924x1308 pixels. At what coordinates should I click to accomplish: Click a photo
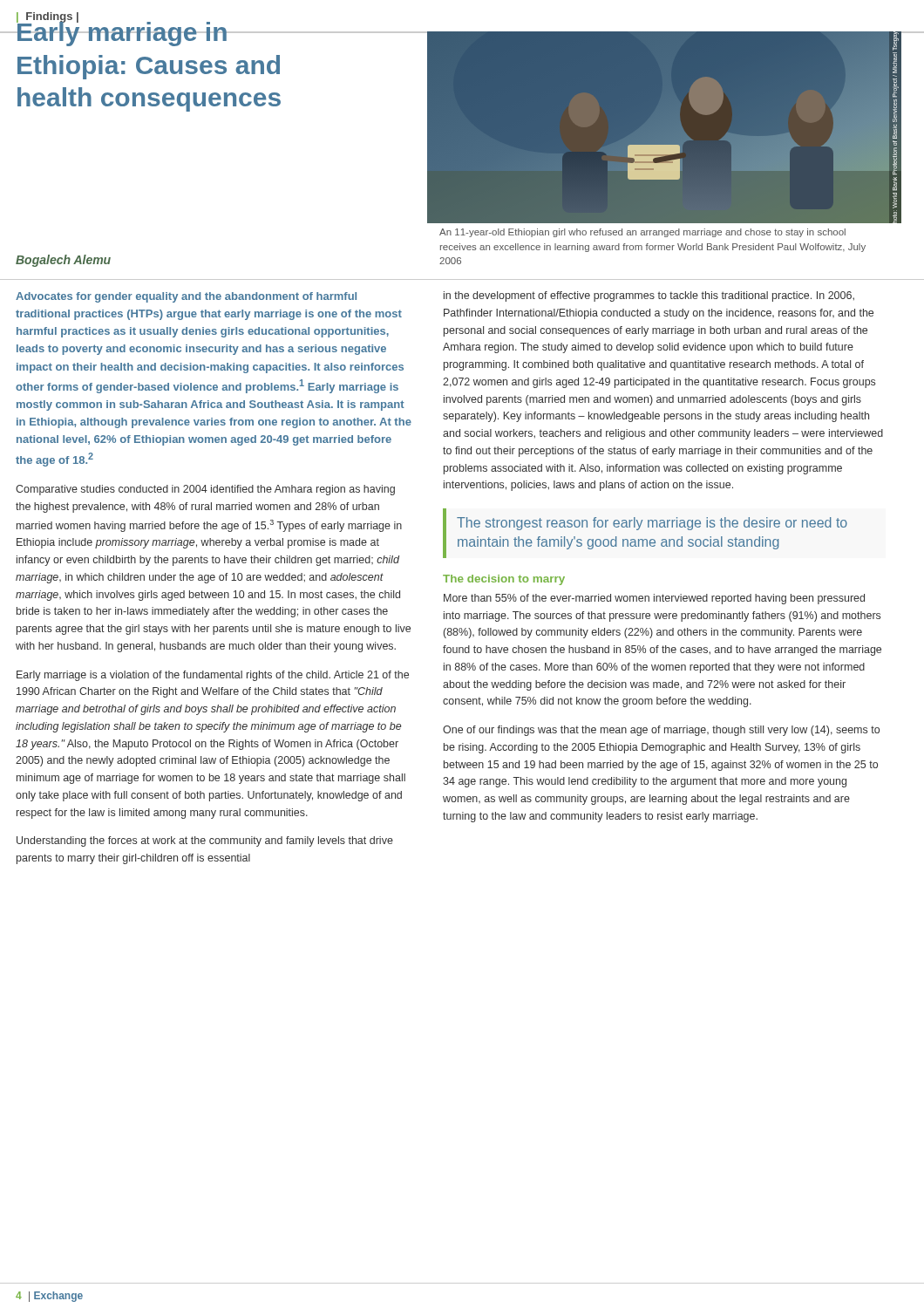pyautogui.click(x=664, y=127)
